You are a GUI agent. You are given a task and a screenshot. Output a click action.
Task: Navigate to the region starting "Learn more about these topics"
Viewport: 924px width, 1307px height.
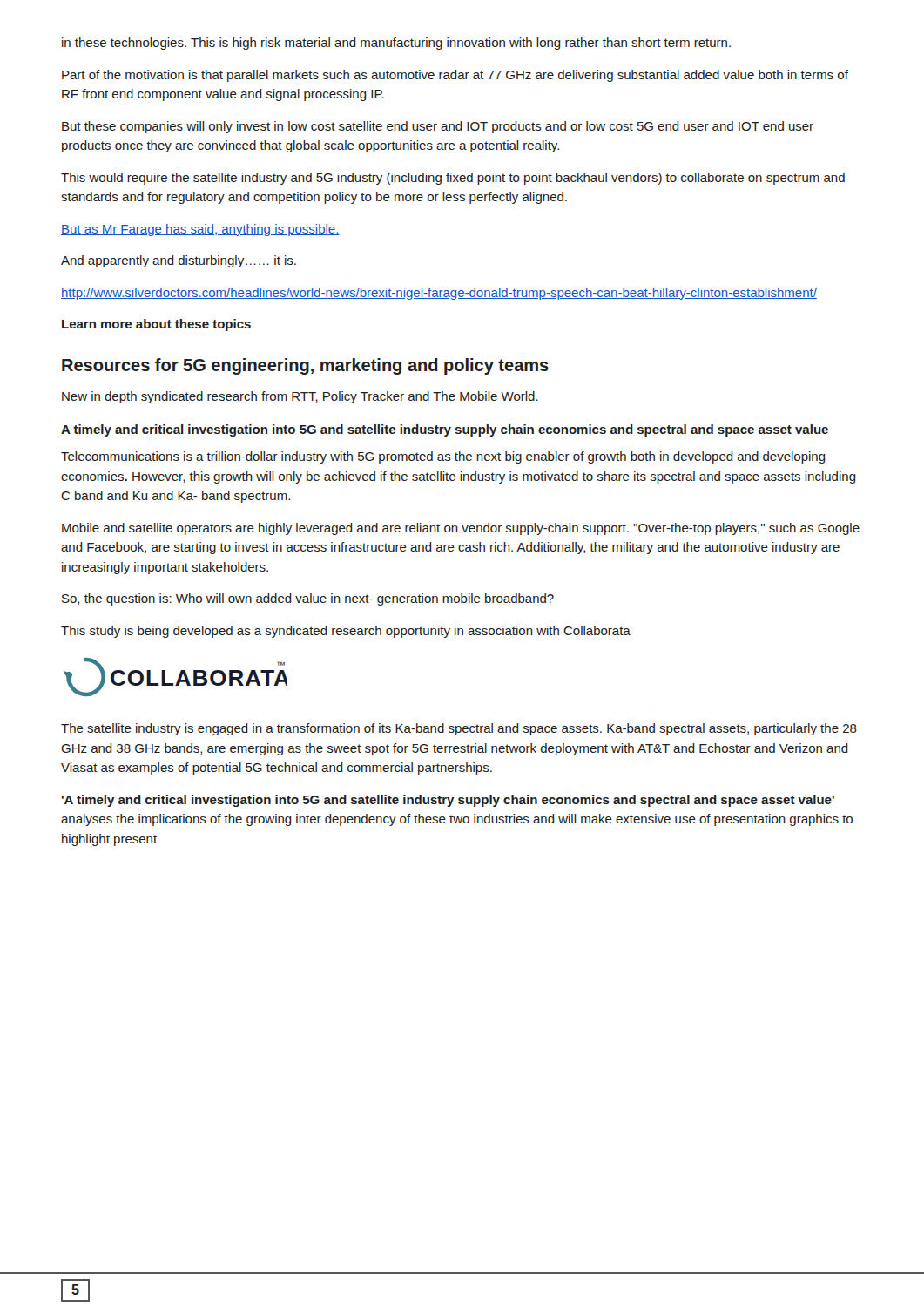coord(156,324)
